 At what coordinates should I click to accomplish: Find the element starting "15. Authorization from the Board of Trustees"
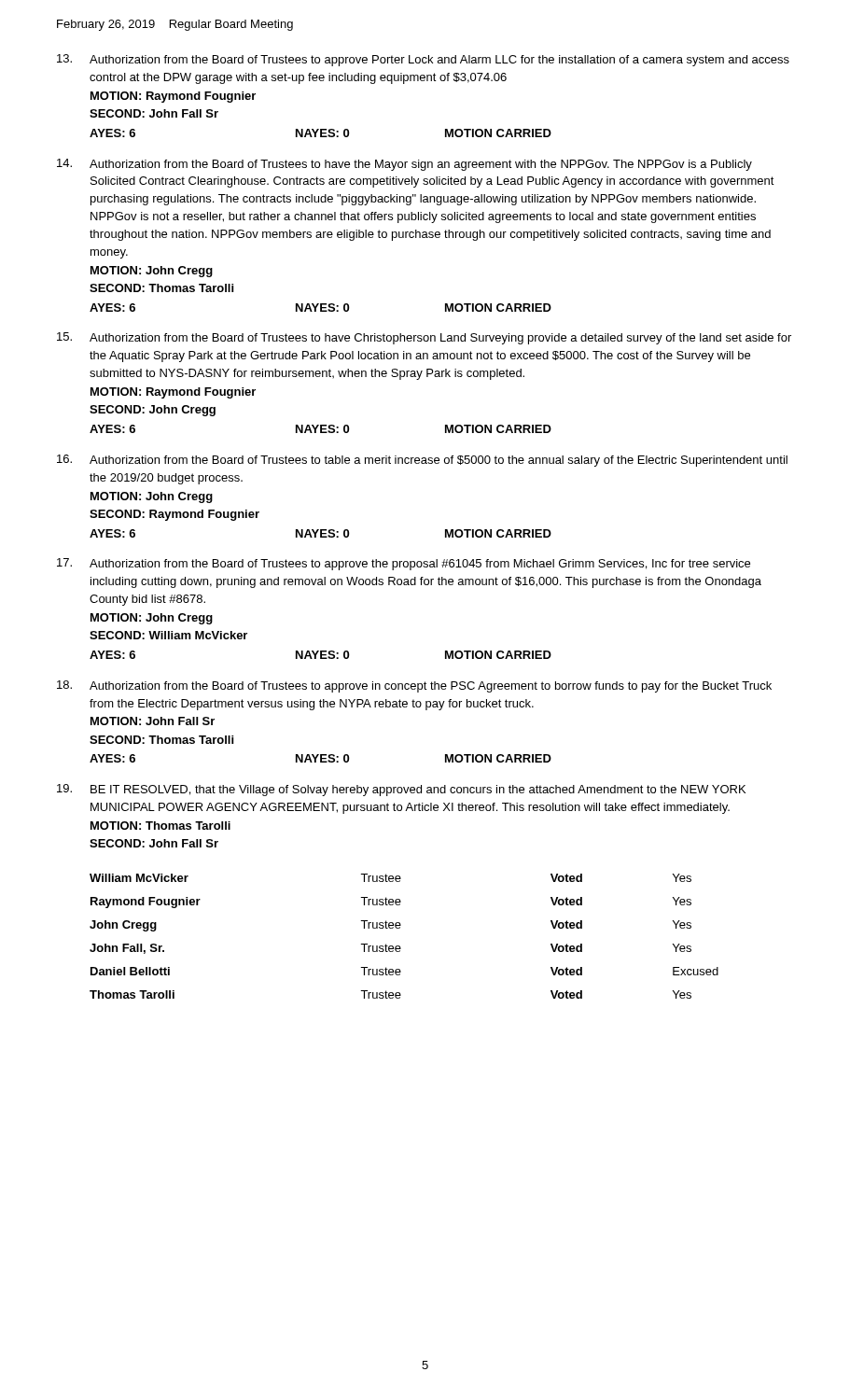[425, 384]
